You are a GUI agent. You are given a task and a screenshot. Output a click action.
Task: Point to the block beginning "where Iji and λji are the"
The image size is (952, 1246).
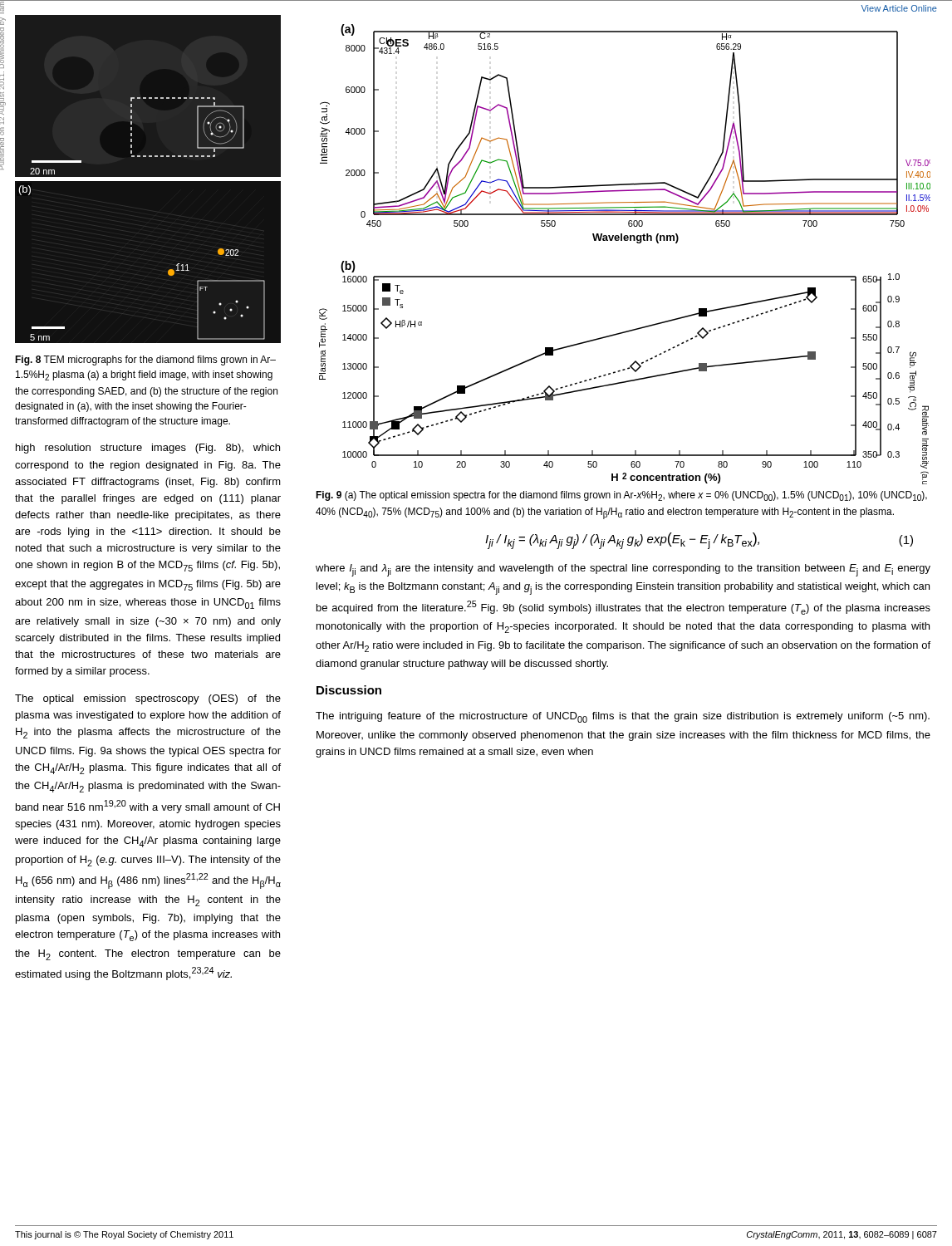coord(623,616)
